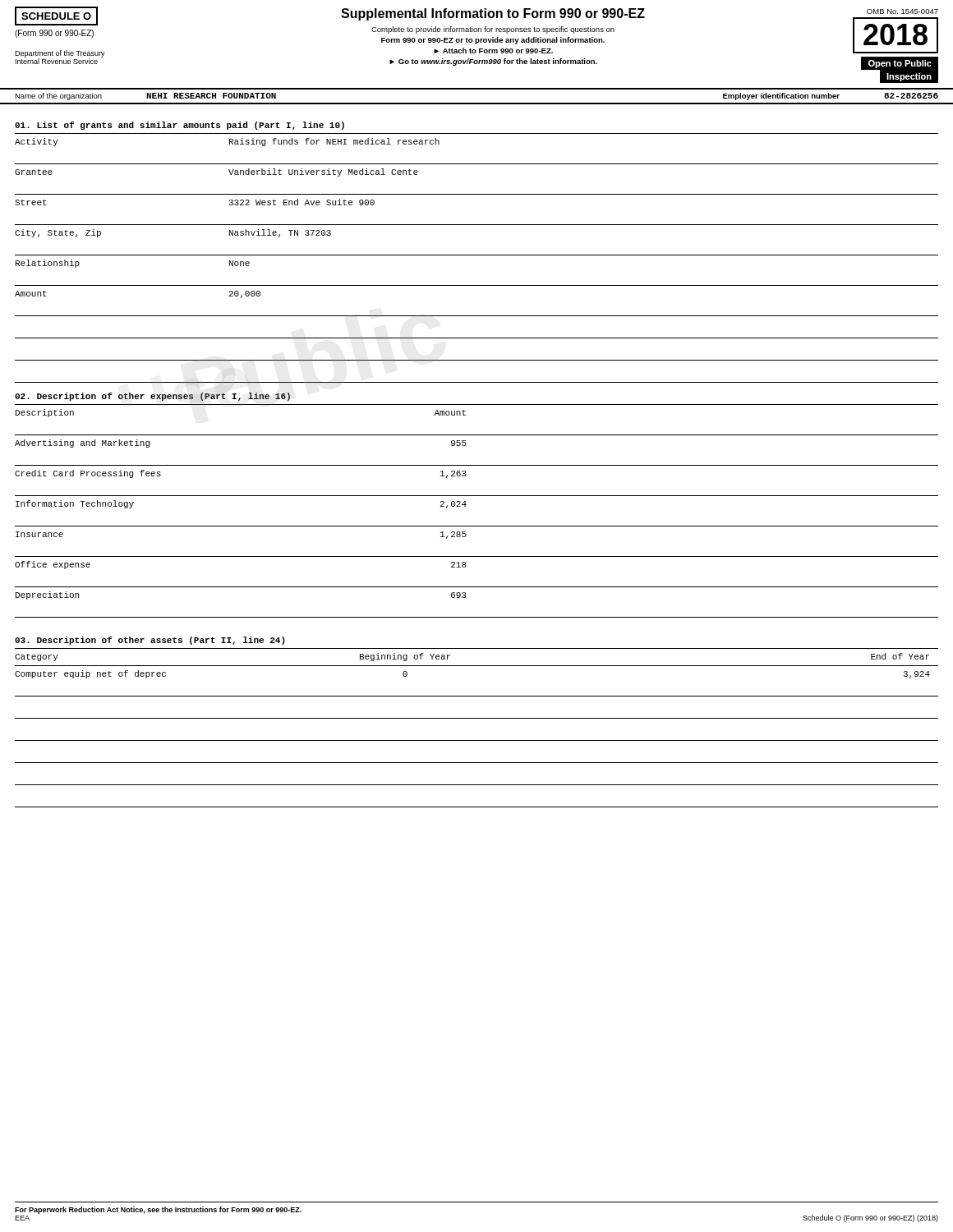Where is the passage that starts "City, State, Zip Nashville, TN"?
The image size is (953, 1232).
tap(476, 233)
